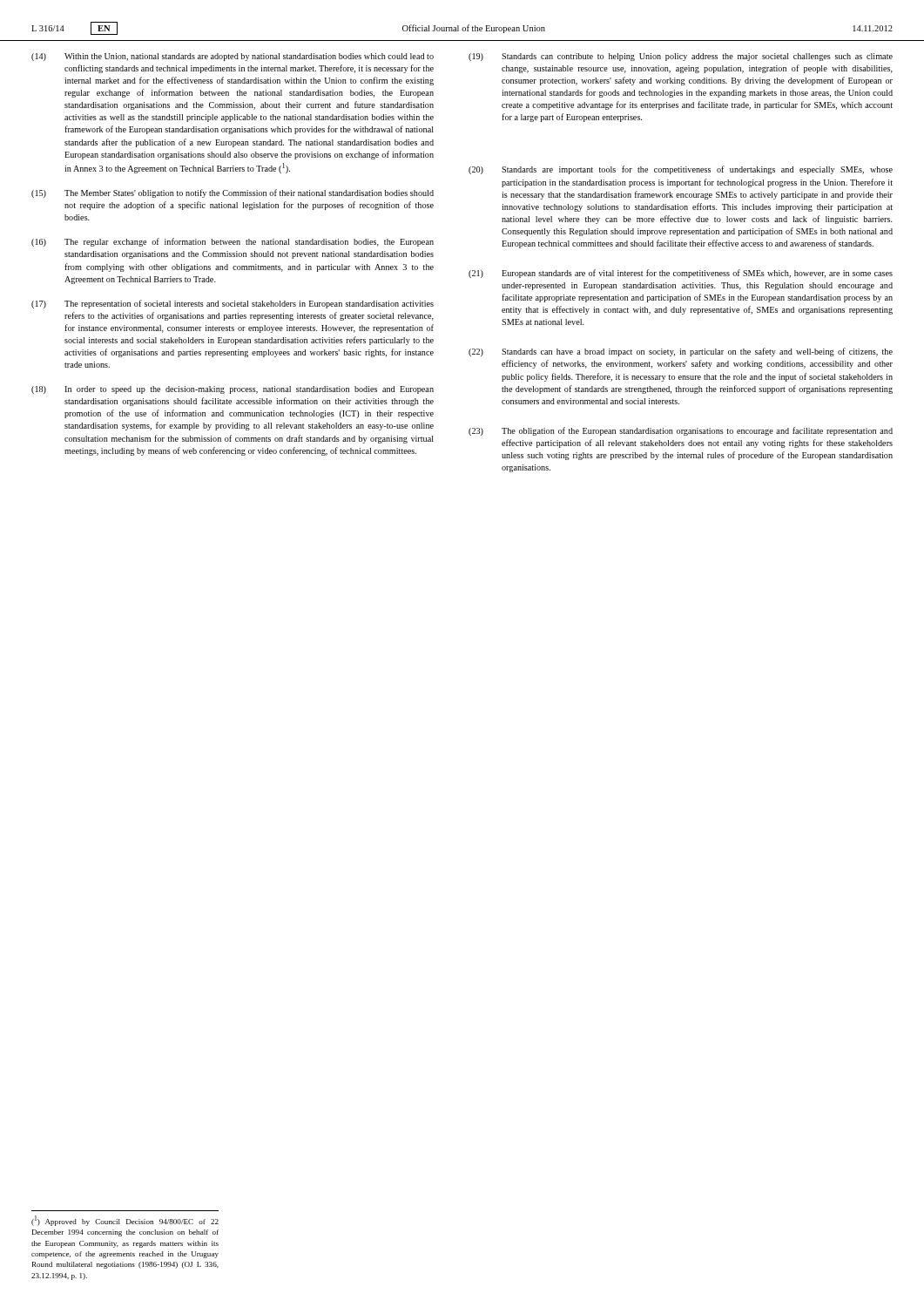Navigate to the text starting "(15) The Member States'"
The image size is (924, 1307).
point(233,206)
